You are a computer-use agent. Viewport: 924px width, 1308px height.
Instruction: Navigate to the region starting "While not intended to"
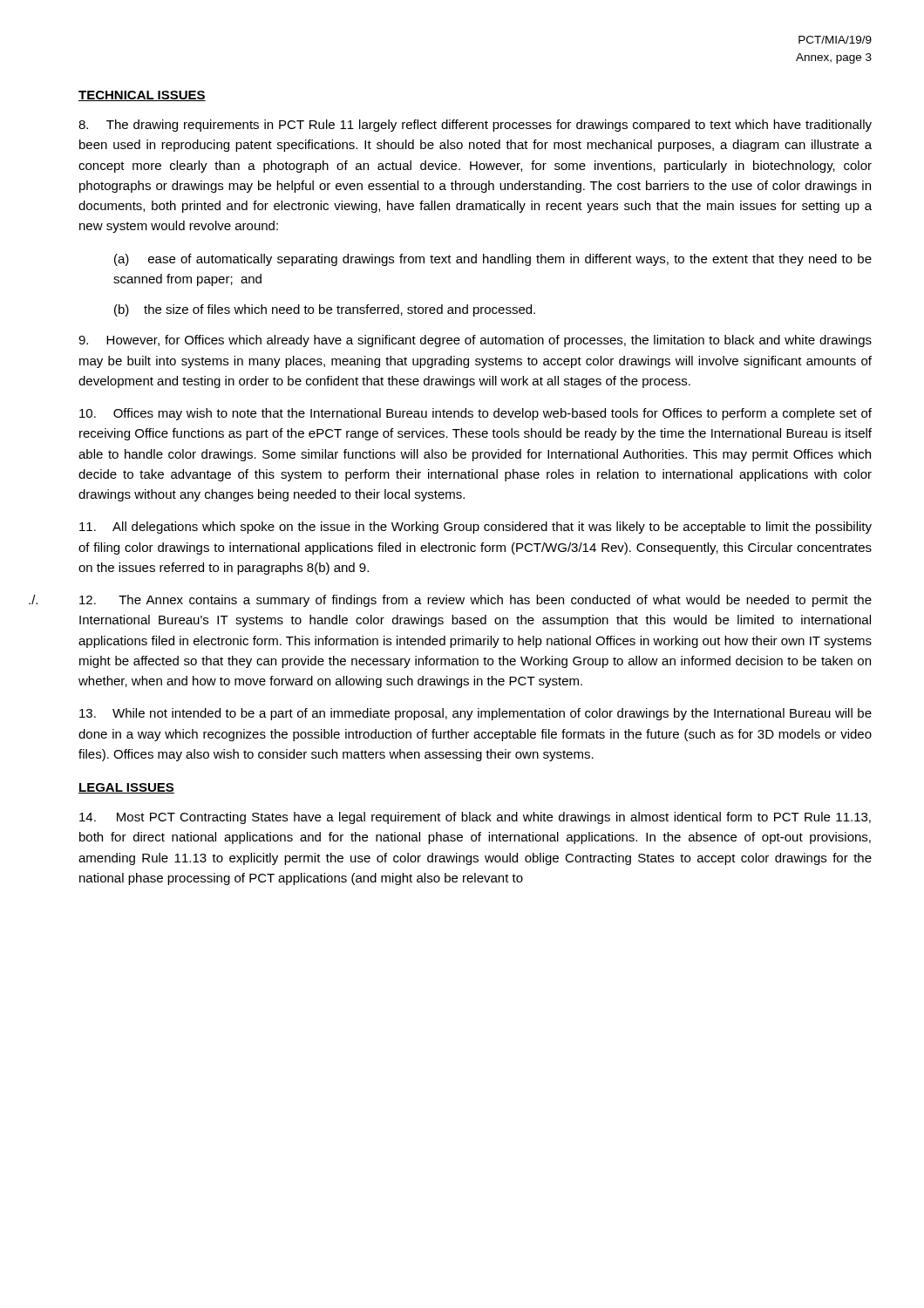[x=475, y=733]
